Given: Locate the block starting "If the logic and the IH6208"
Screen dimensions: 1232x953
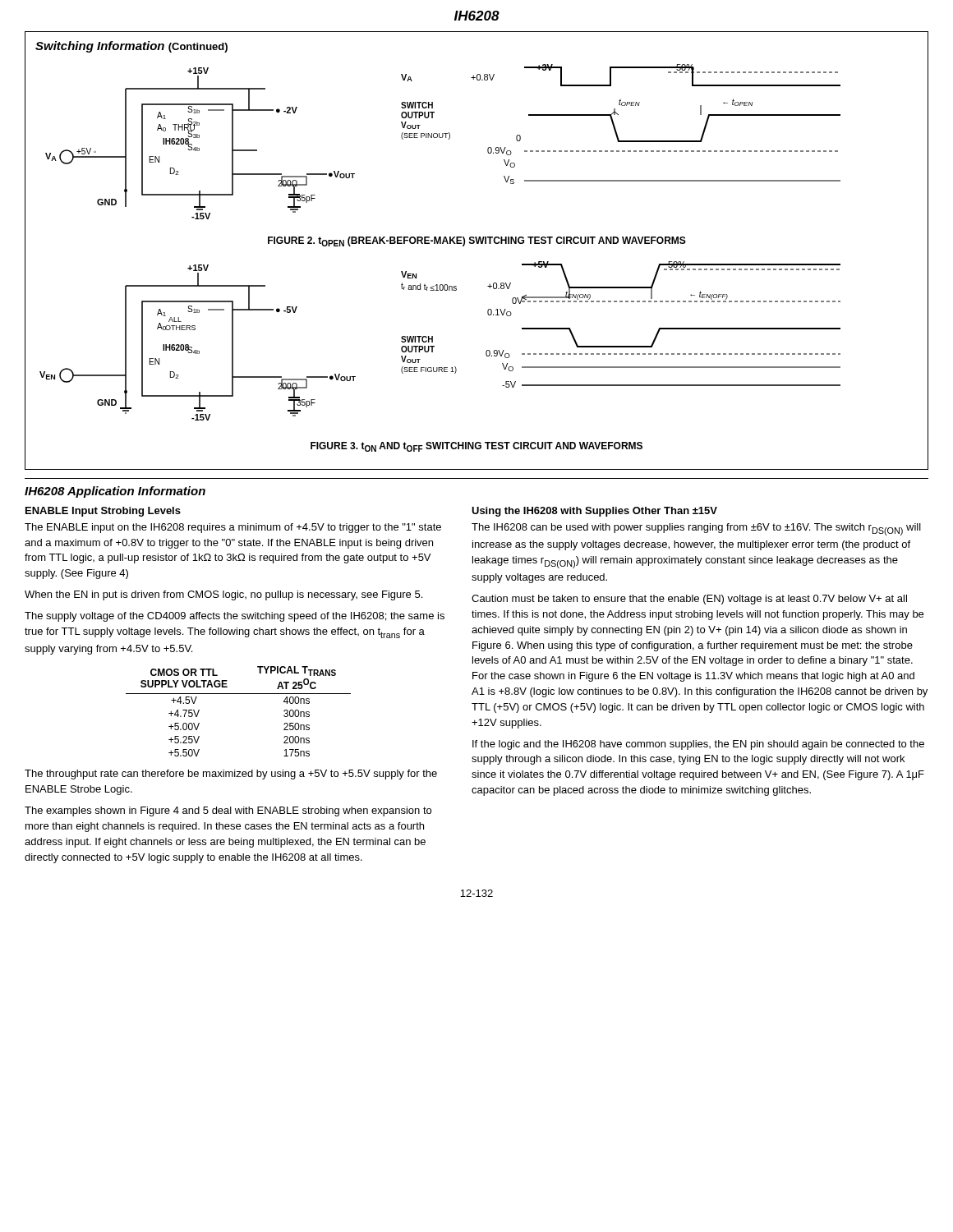Looking at the screenshot, I should (x=700, y=767).
